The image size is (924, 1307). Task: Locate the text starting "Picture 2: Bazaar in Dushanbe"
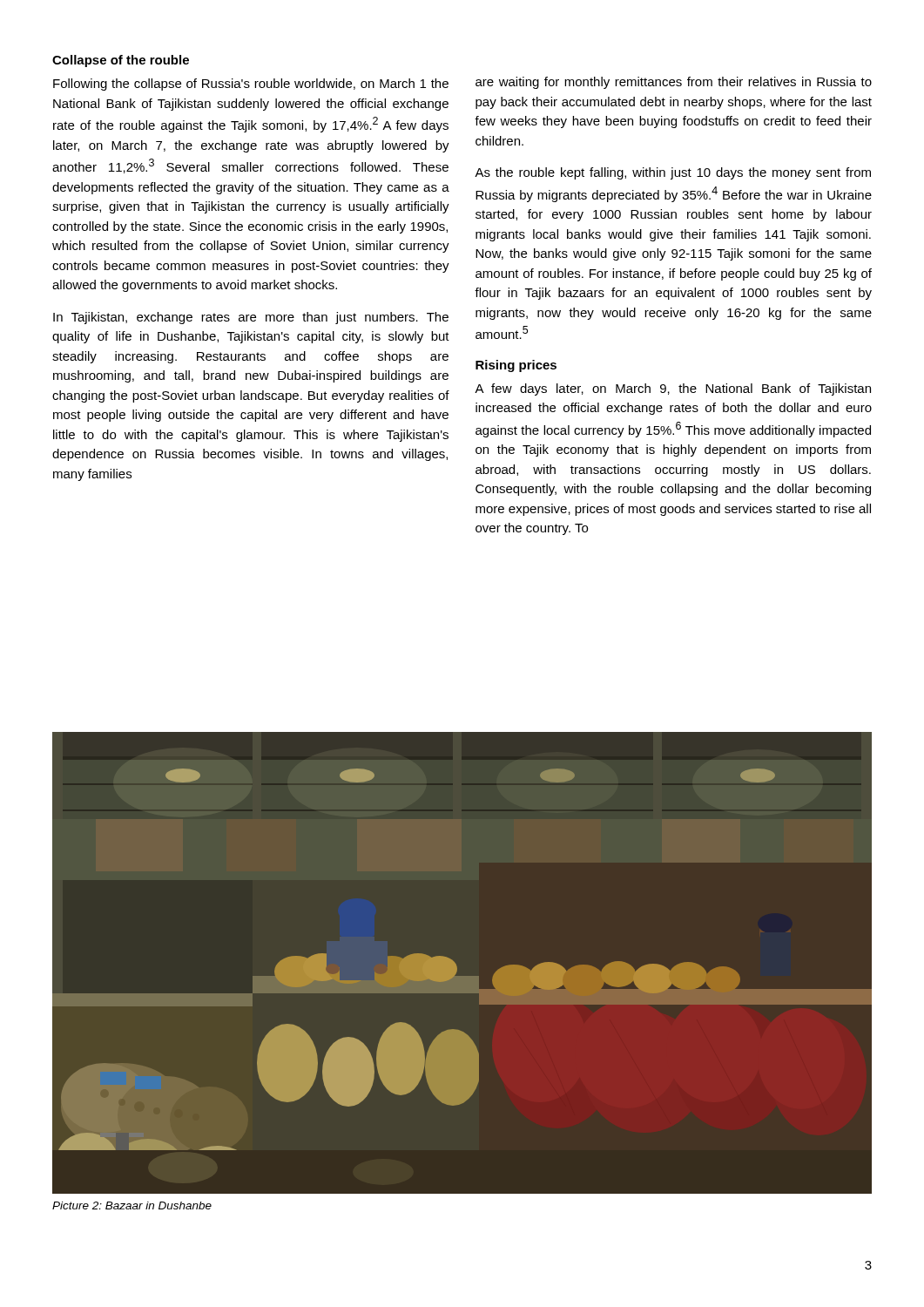(x=132, y=1205)
